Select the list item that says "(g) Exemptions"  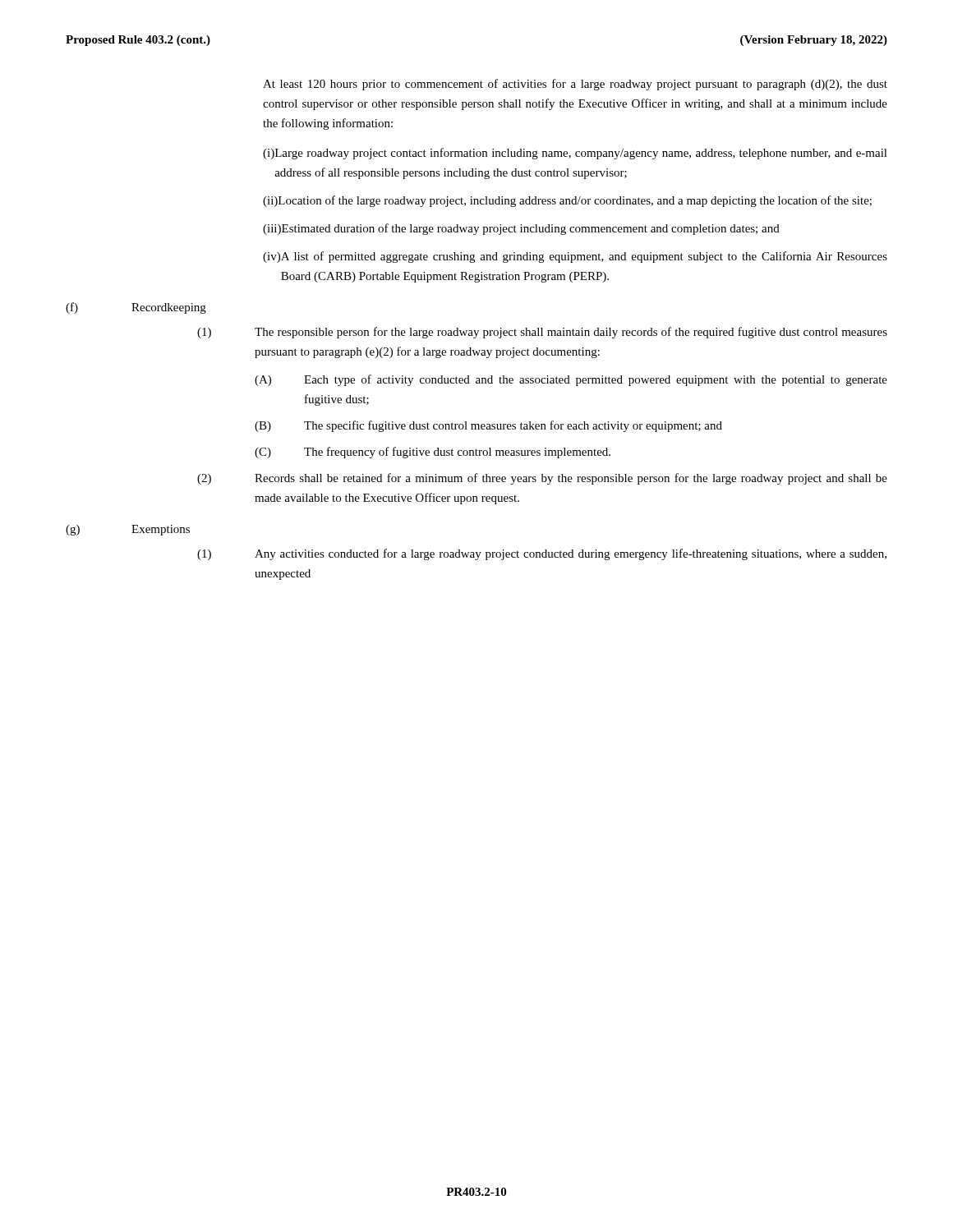71,530
